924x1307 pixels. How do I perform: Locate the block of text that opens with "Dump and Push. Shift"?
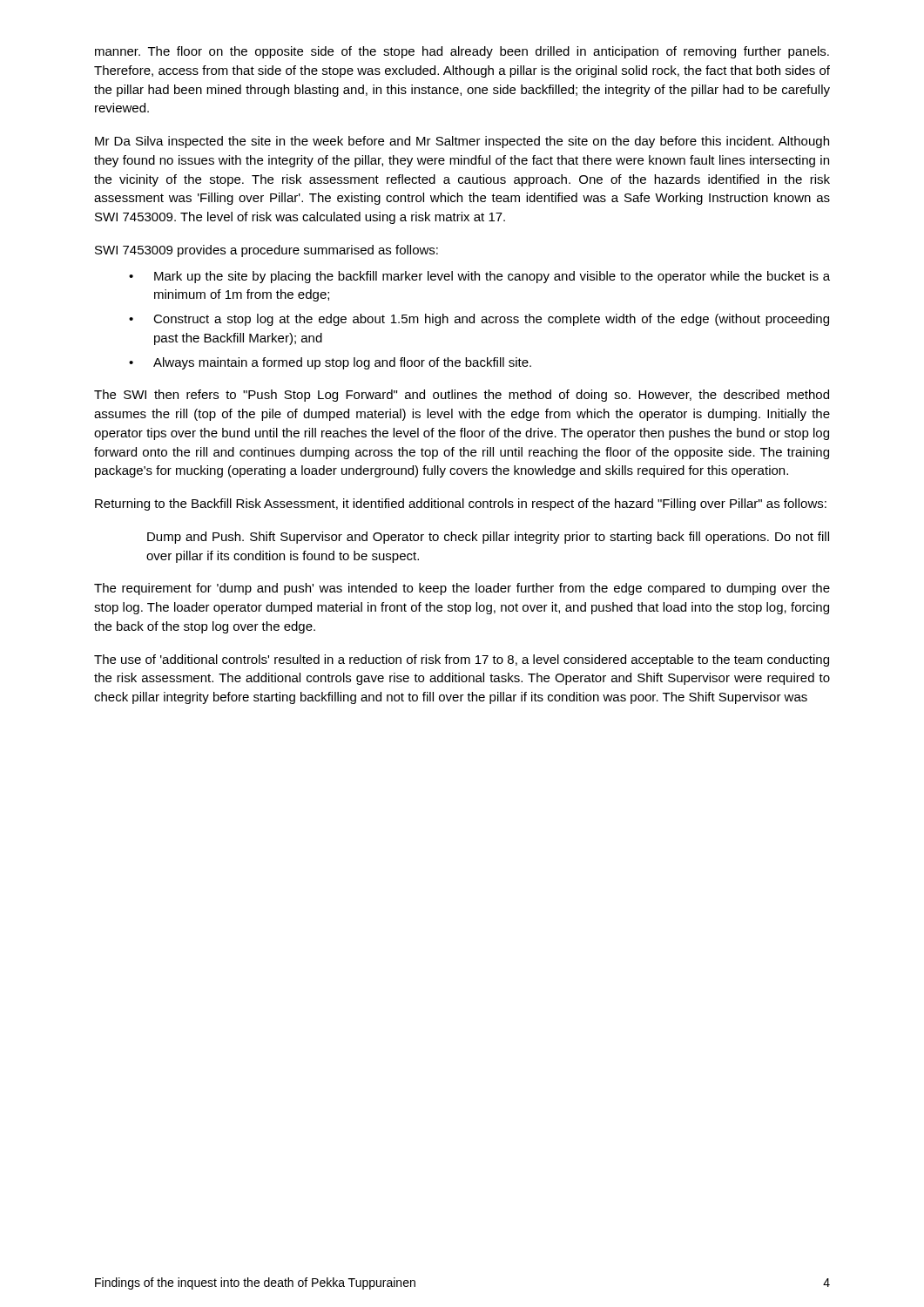coord(488,546)
